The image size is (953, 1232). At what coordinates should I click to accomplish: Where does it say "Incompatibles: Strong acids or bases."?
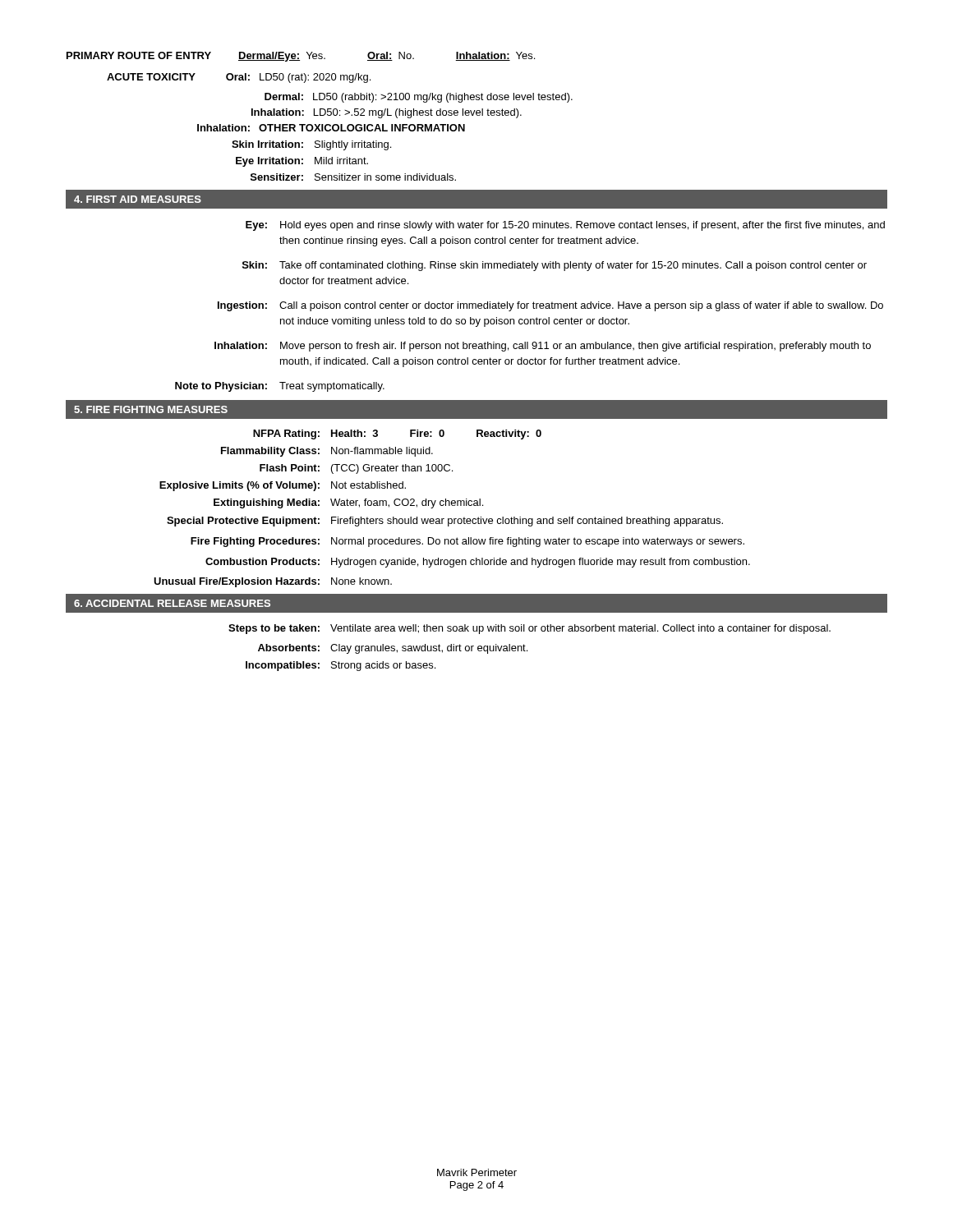click(x=251, y=665)
